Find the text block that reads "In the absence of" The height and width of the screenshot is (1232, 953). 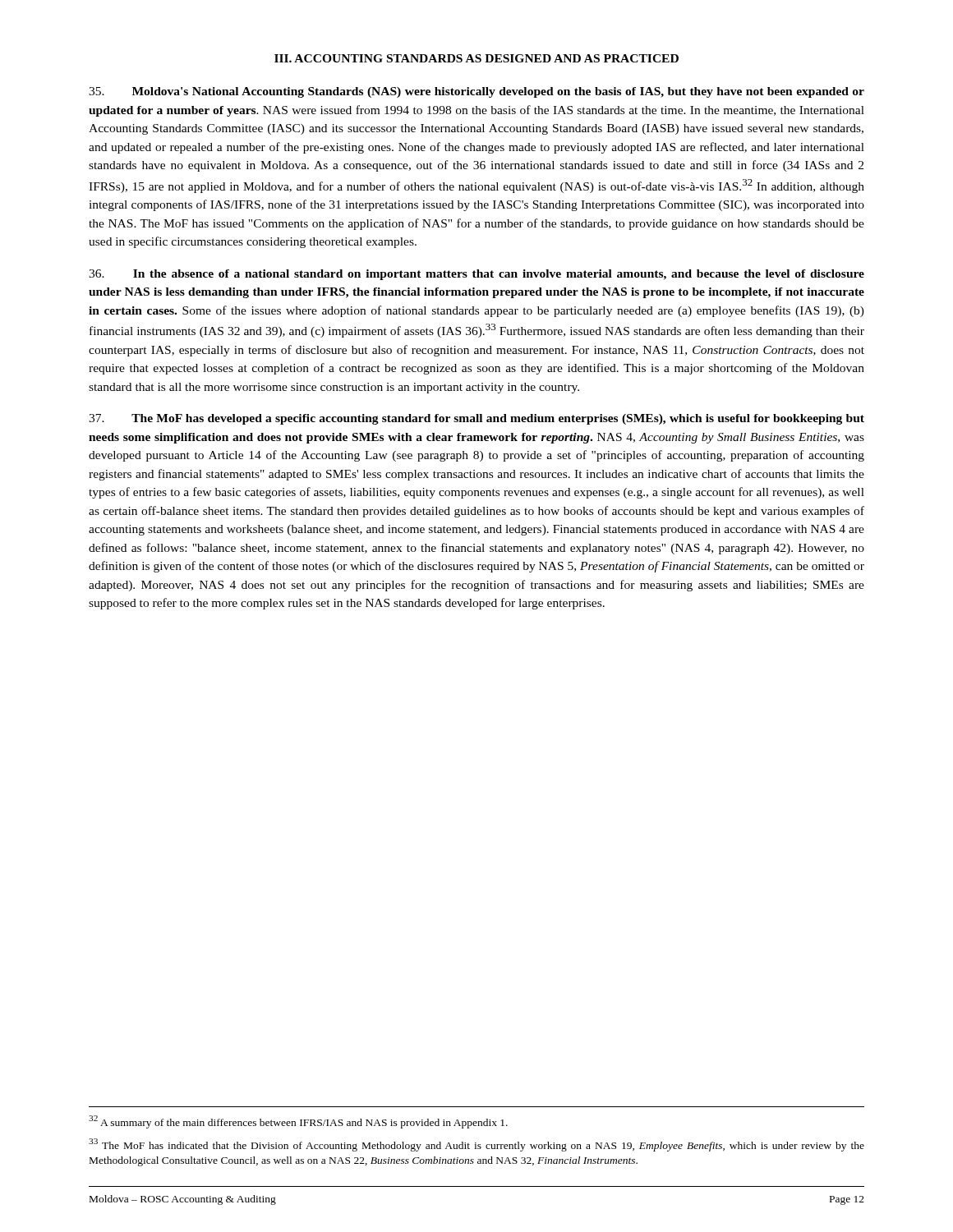point(476,329)
